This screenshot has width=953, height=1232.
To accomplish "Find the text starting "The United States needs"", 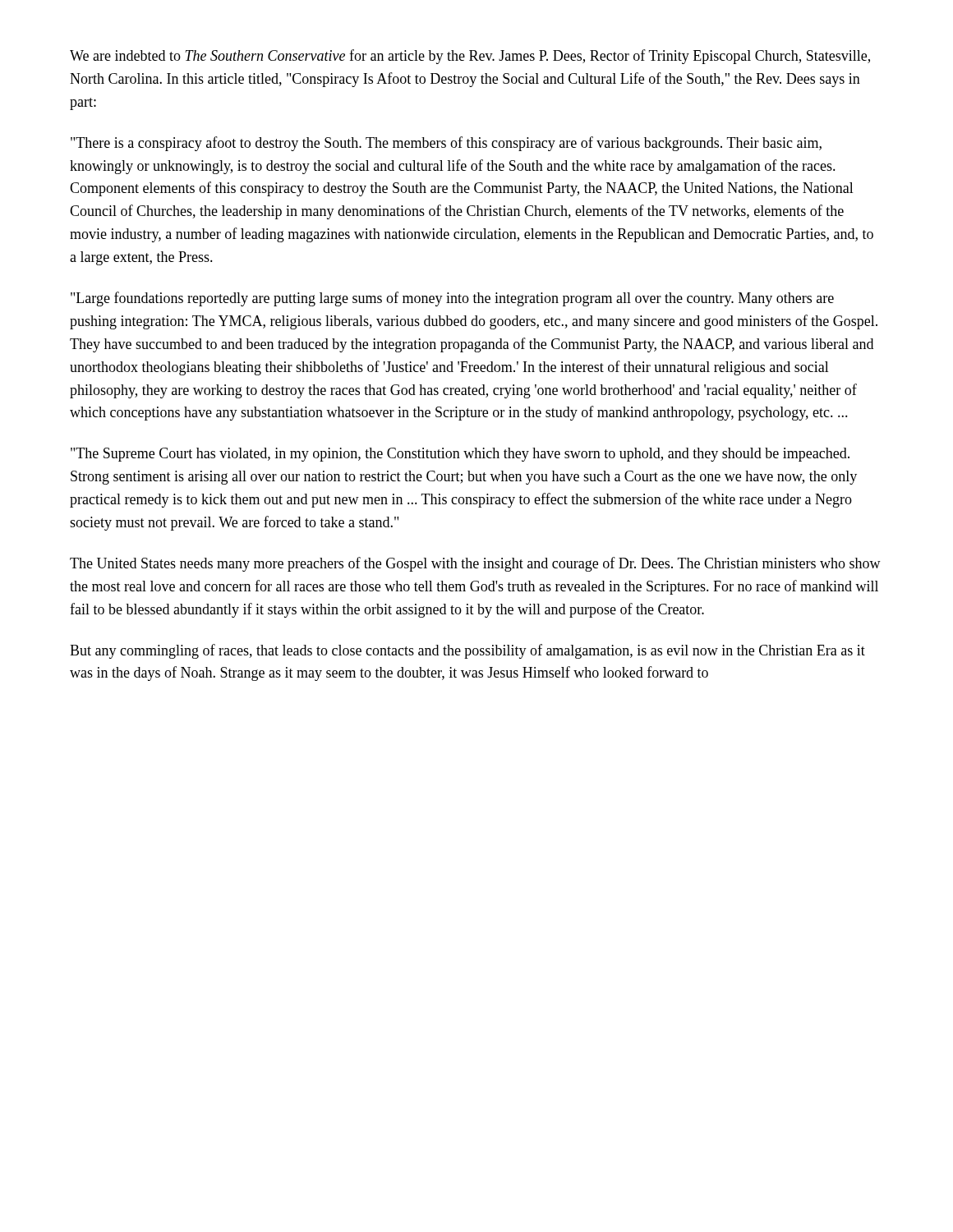I will tap(475, 586).
